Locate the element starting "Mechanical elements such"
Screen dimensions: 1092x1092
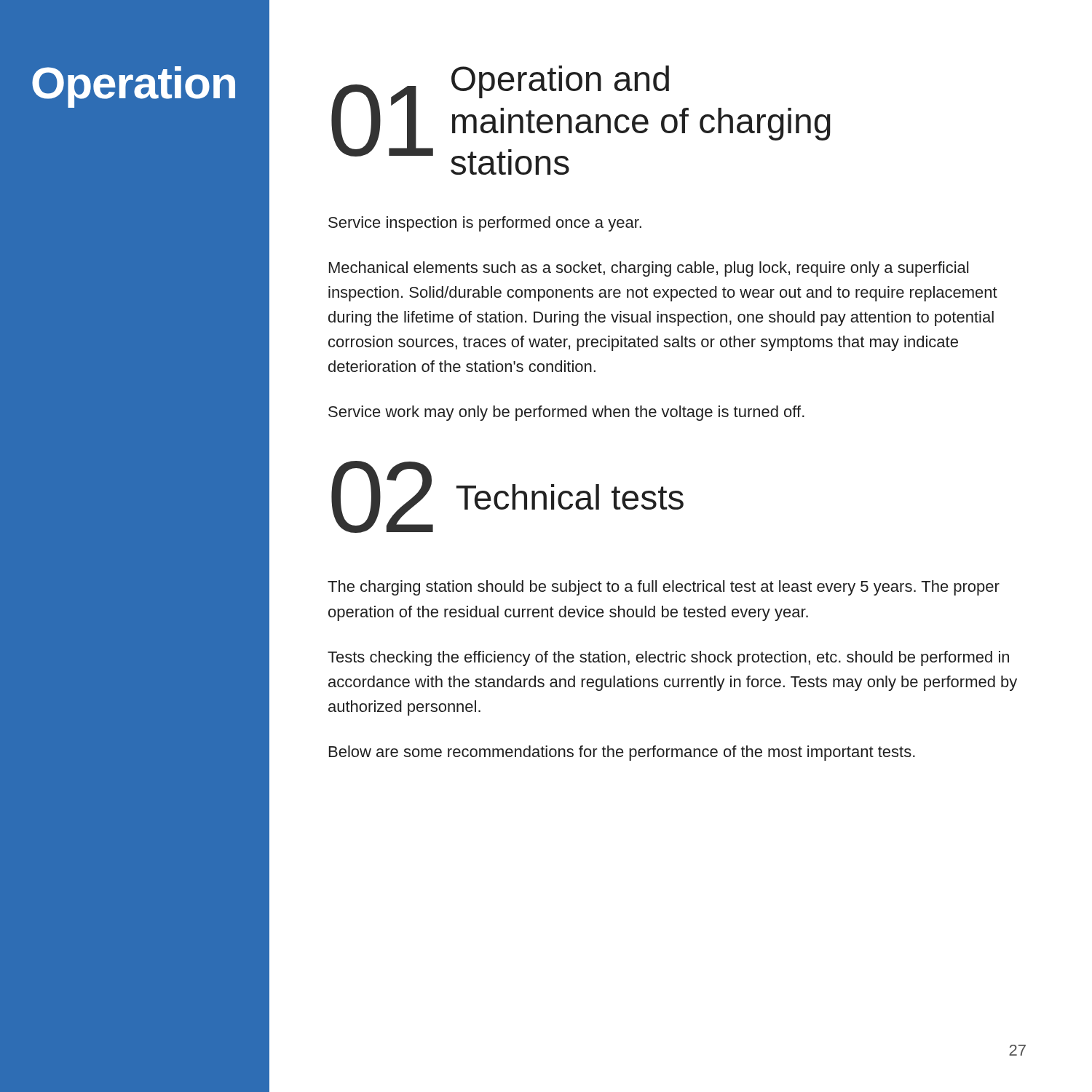coord(662,317)
